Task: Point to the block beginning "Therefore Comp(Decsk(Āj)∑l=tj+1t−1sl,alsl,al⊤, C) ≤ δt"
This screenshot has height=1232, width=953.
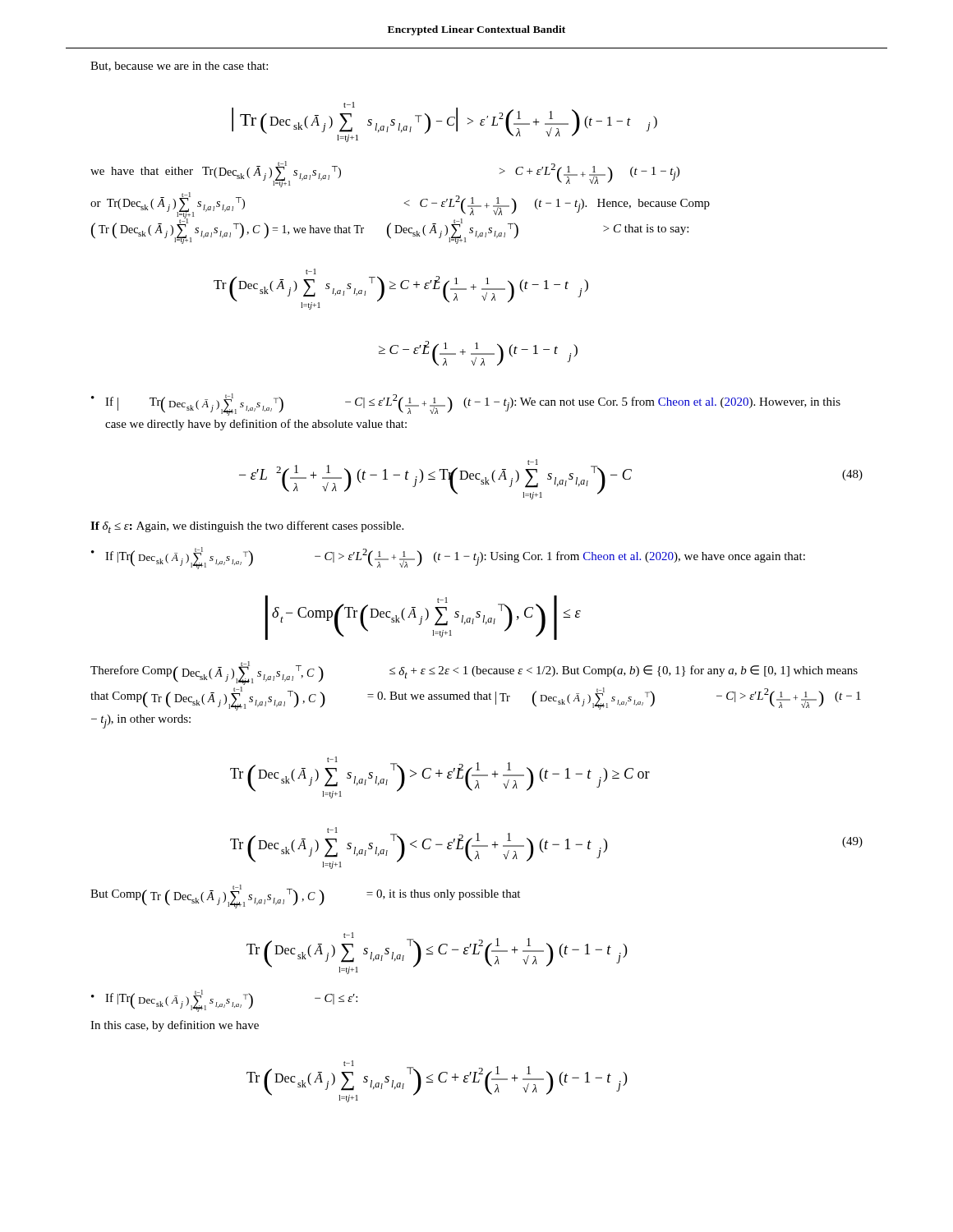Action: pos(476,694)
